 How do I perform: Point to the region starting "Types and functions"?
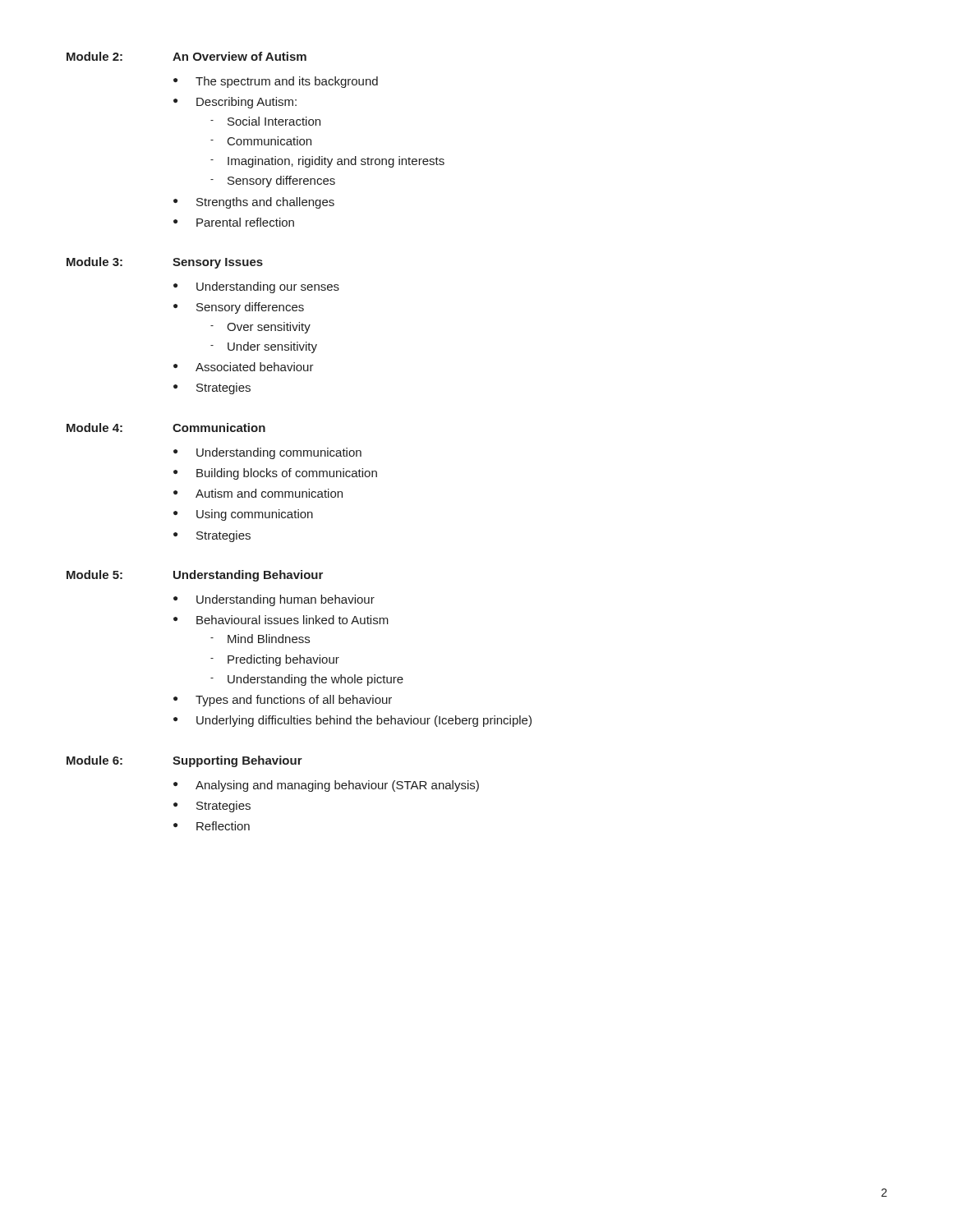tap(283, 701)
